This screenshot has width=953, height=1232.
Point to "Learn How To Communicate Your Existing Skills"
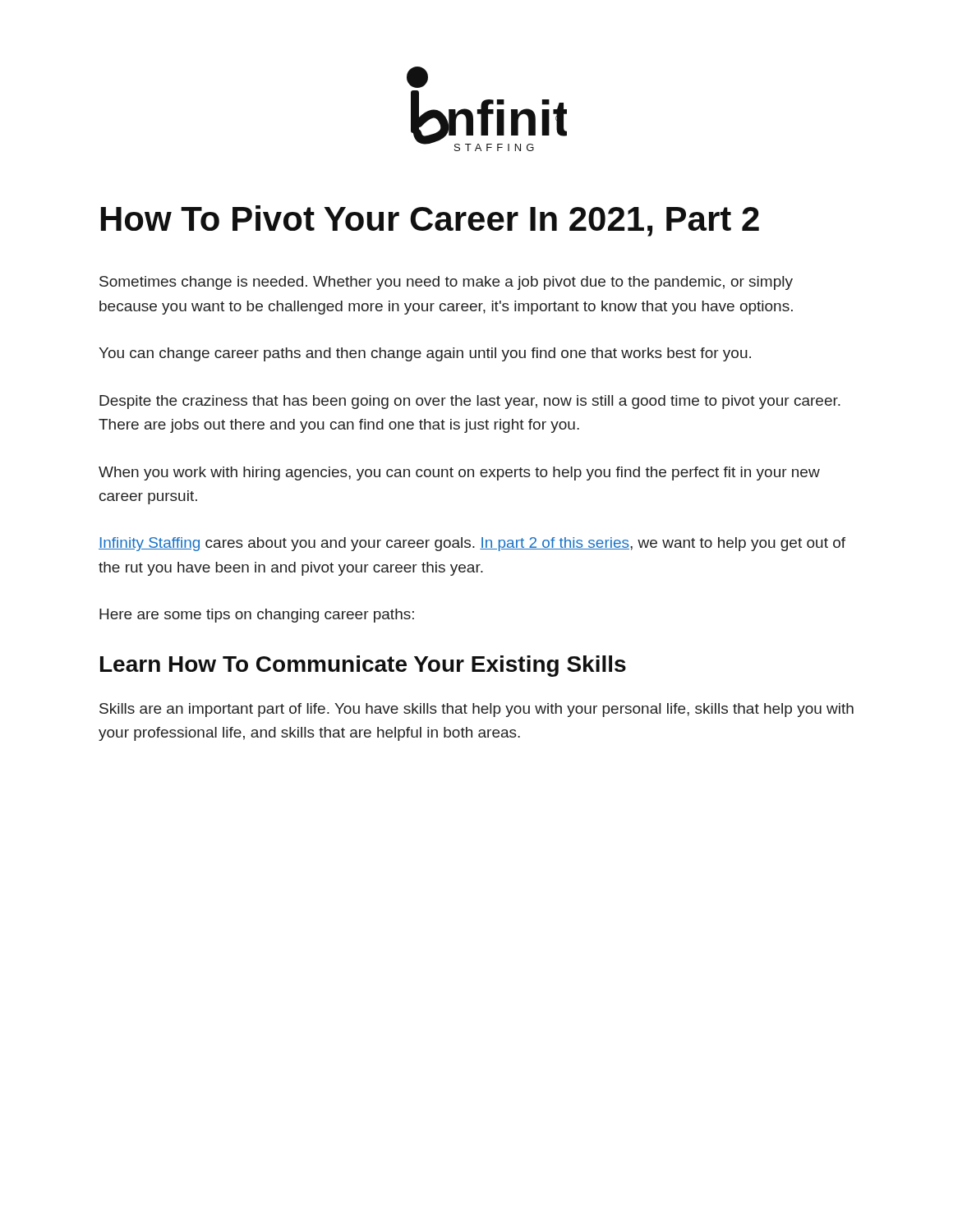click(x=363, y=664)
